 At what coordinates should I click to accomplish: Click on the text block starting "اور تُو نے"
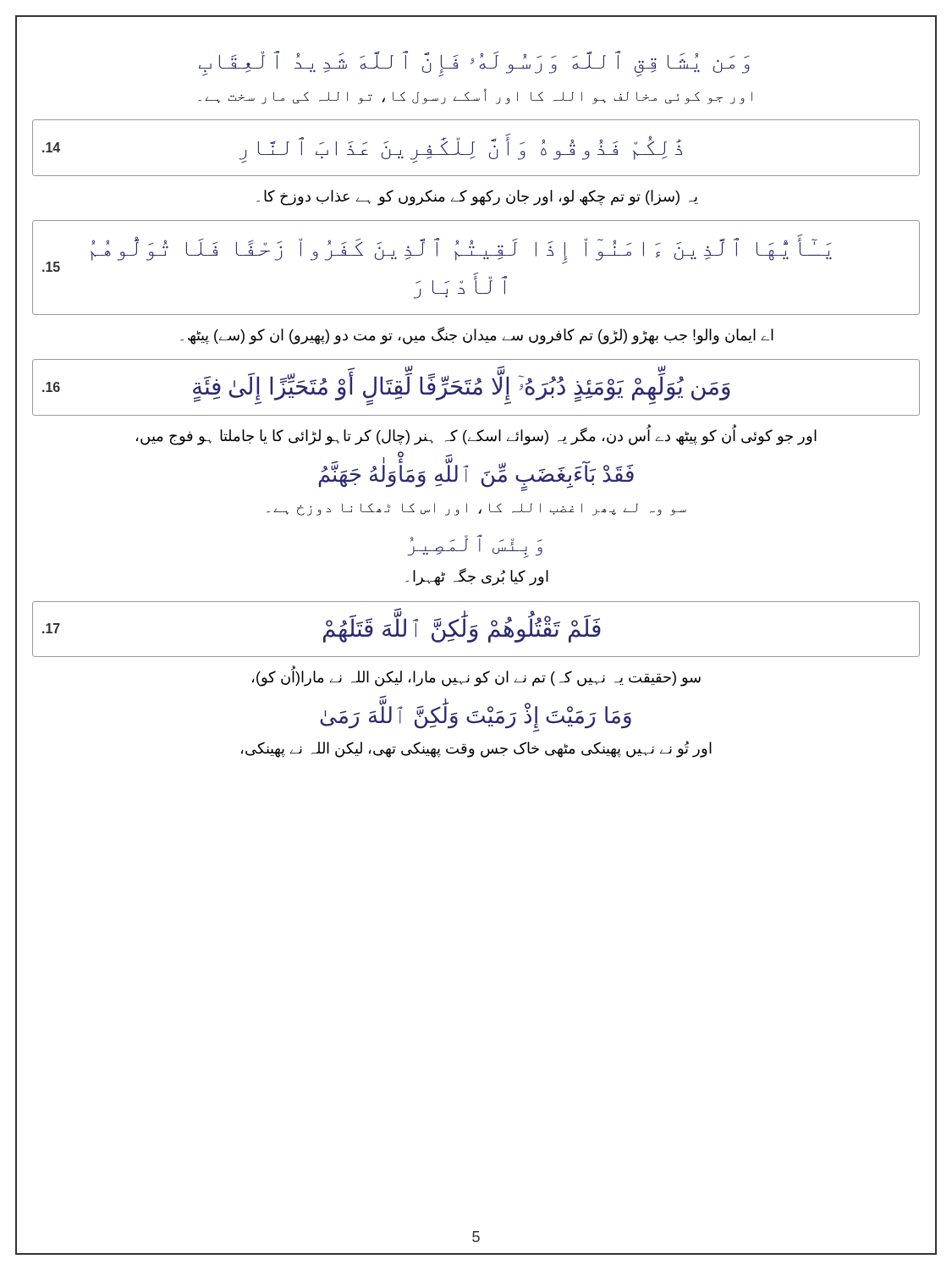[476, 749]
